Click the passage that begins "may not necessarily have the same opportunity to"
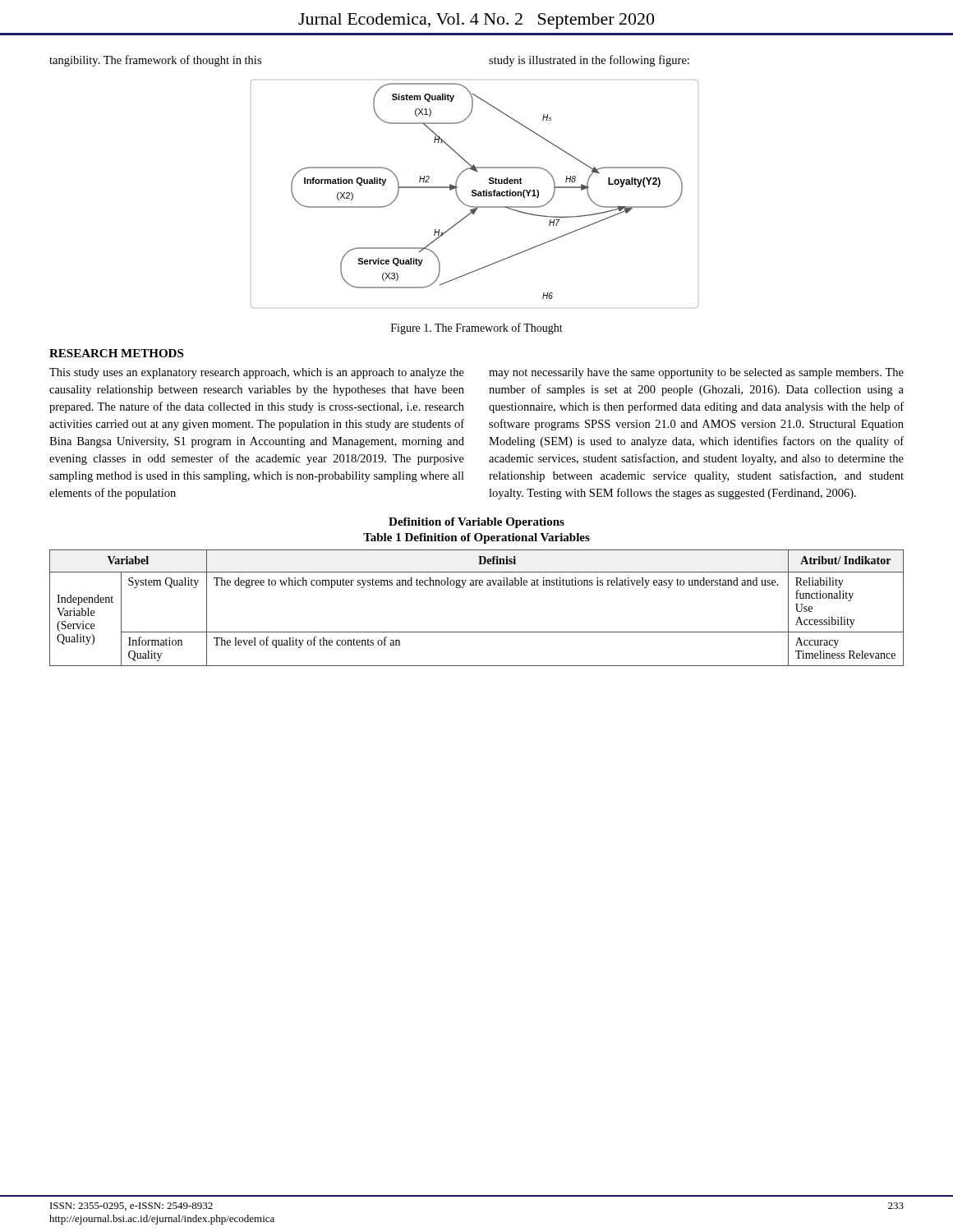Image resolution: width=953 pixels, height=1232 pixels. tap(696, 432)
